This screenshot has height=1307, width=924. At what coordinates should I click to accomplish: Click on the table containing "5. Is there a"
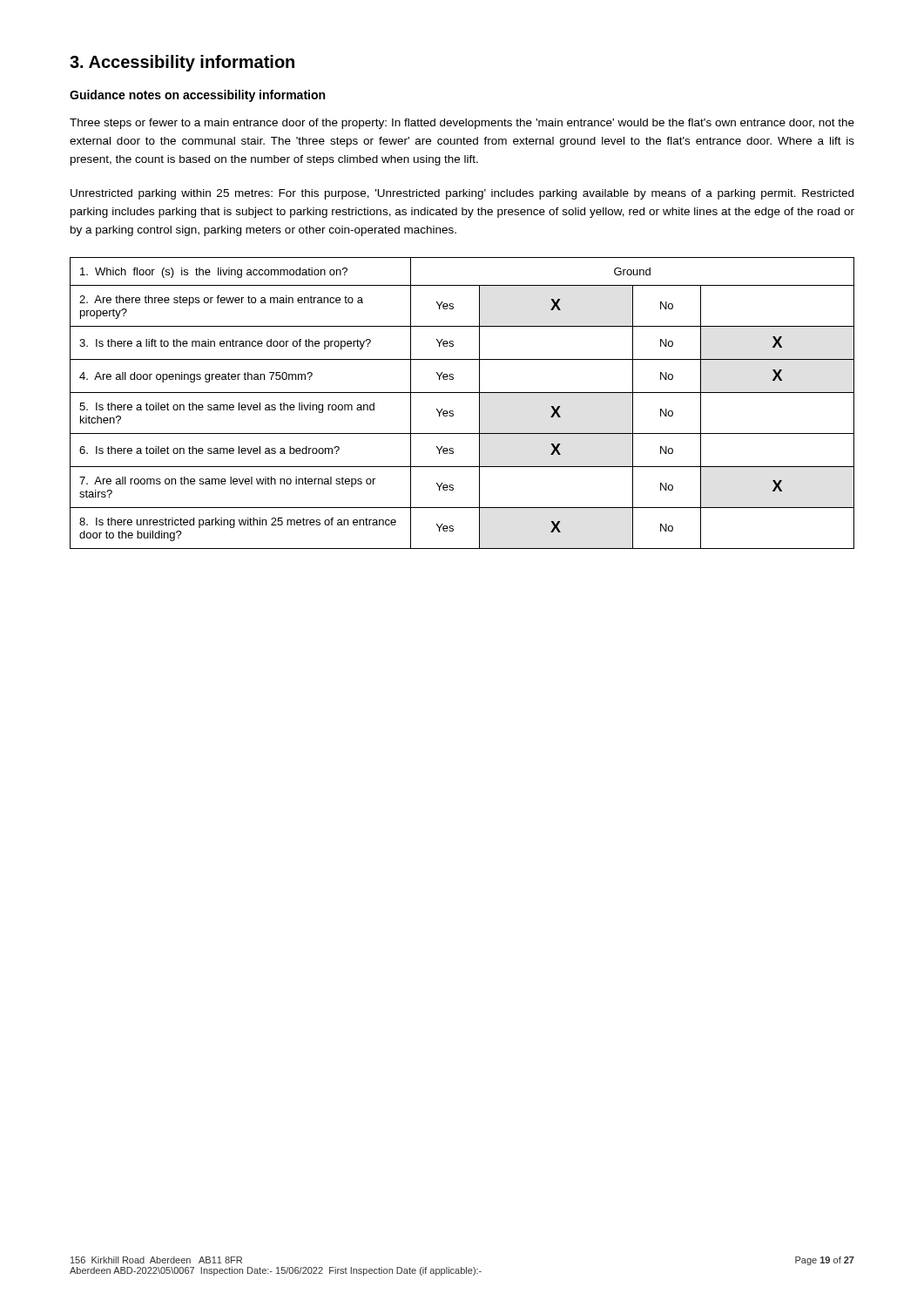[x=462, y=403]
